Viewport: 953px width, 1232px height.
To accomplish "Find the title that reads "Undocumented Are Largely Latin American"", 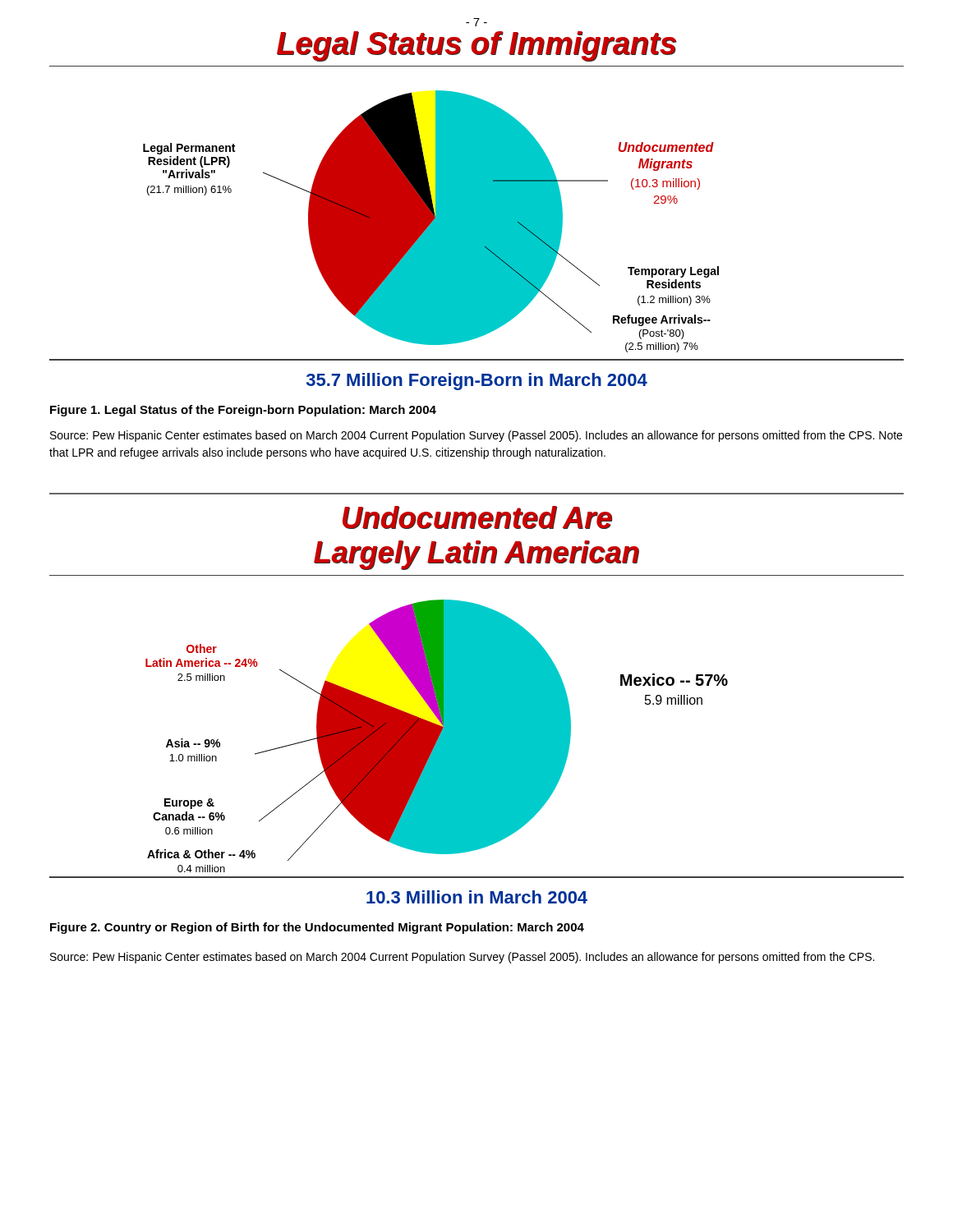I will [x=476, y=535].
